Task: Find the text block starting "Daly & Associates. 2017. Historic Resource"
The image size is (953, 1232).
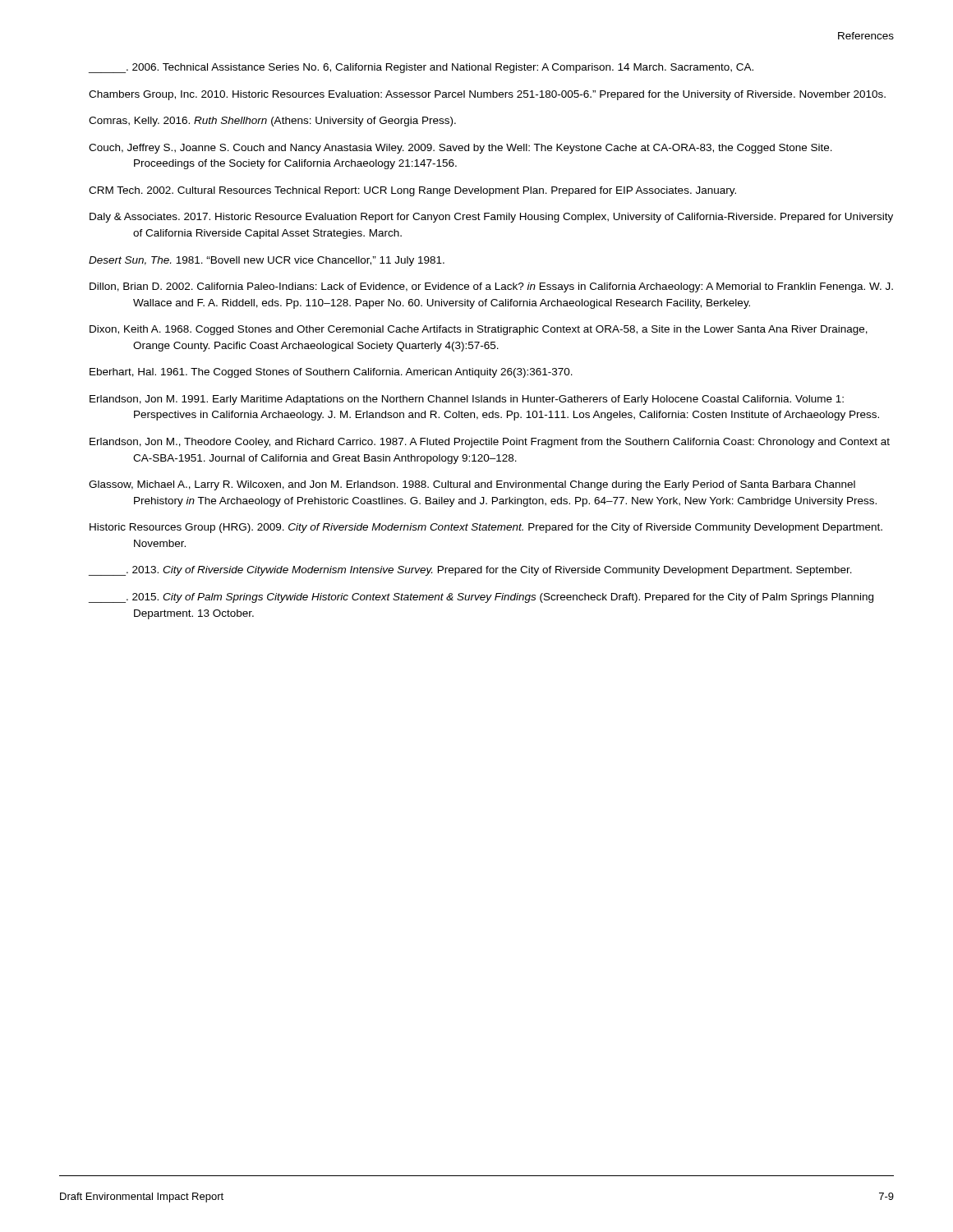Action: click(x=491, y=225)
